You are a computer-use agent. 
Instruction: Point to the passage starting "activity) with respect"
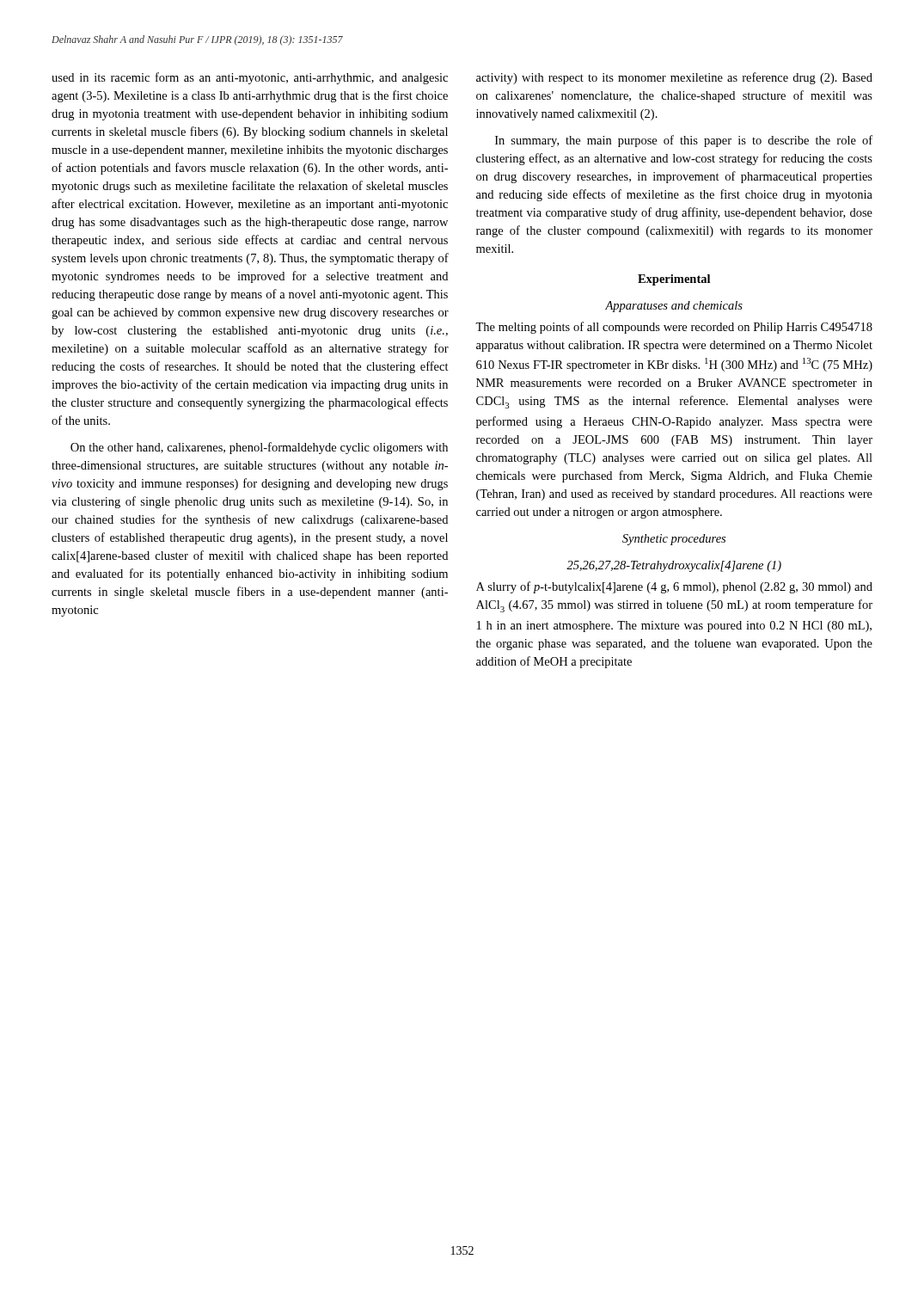pyautogui.click(x=674, y=96)
